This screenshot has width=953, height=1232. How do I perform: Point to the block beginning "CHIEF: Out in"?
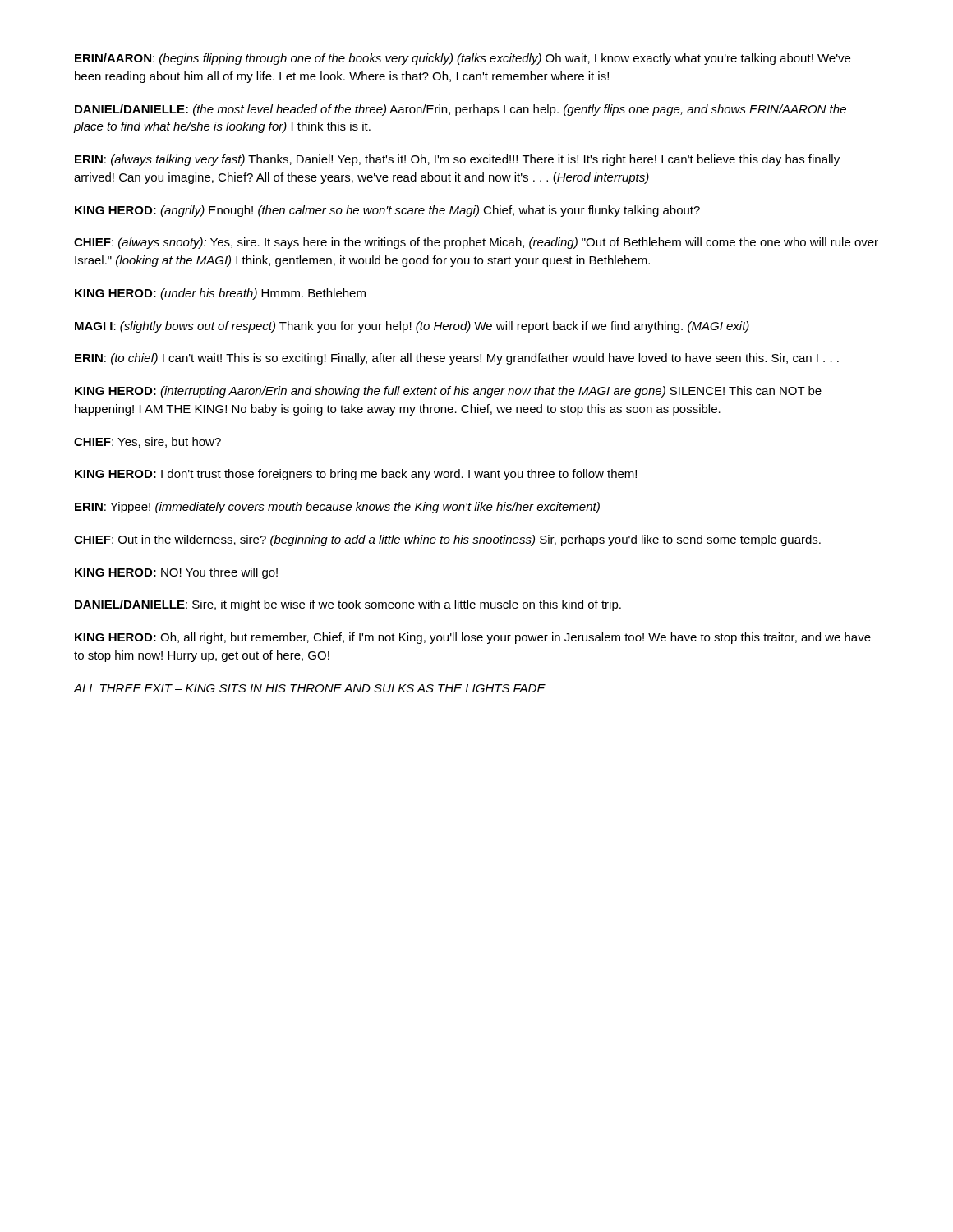pos(448,539)
